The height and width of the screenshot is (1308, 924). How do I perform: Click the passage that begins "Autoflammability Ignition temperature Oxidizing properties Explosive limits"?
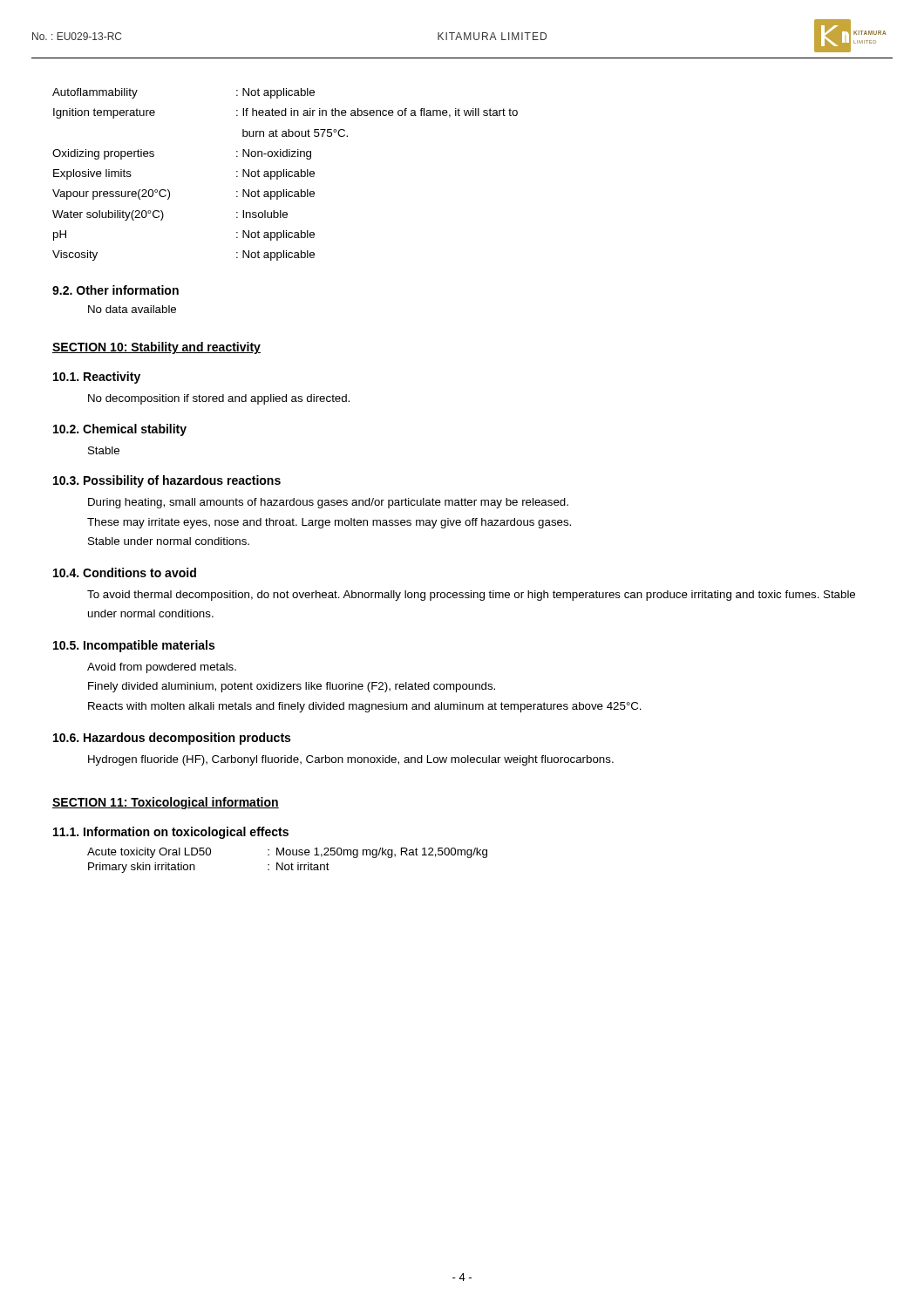pos(285,174)
